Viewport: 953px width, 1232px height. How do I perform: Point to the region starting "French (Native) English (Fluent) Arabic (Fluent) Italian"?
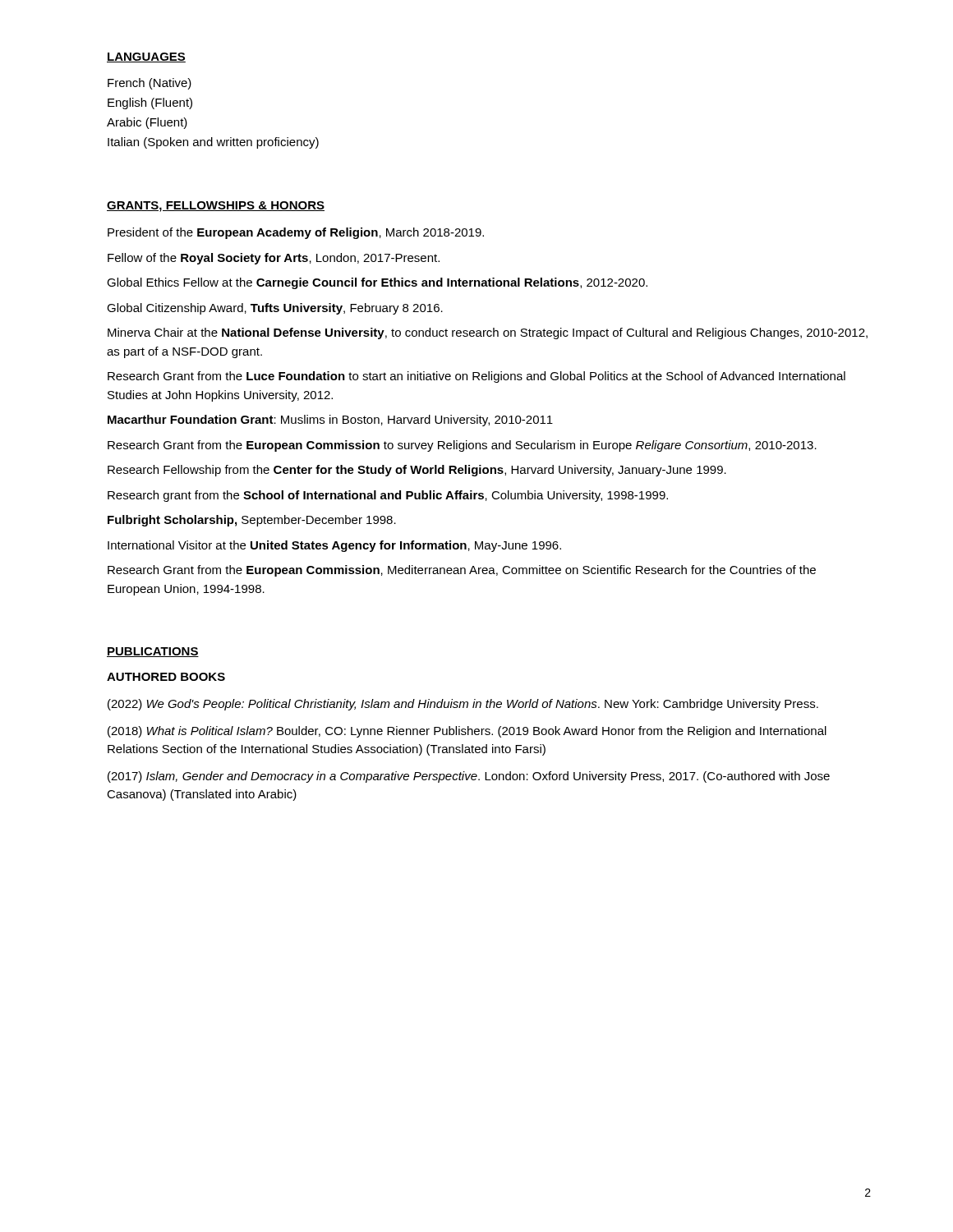point(150,84)
